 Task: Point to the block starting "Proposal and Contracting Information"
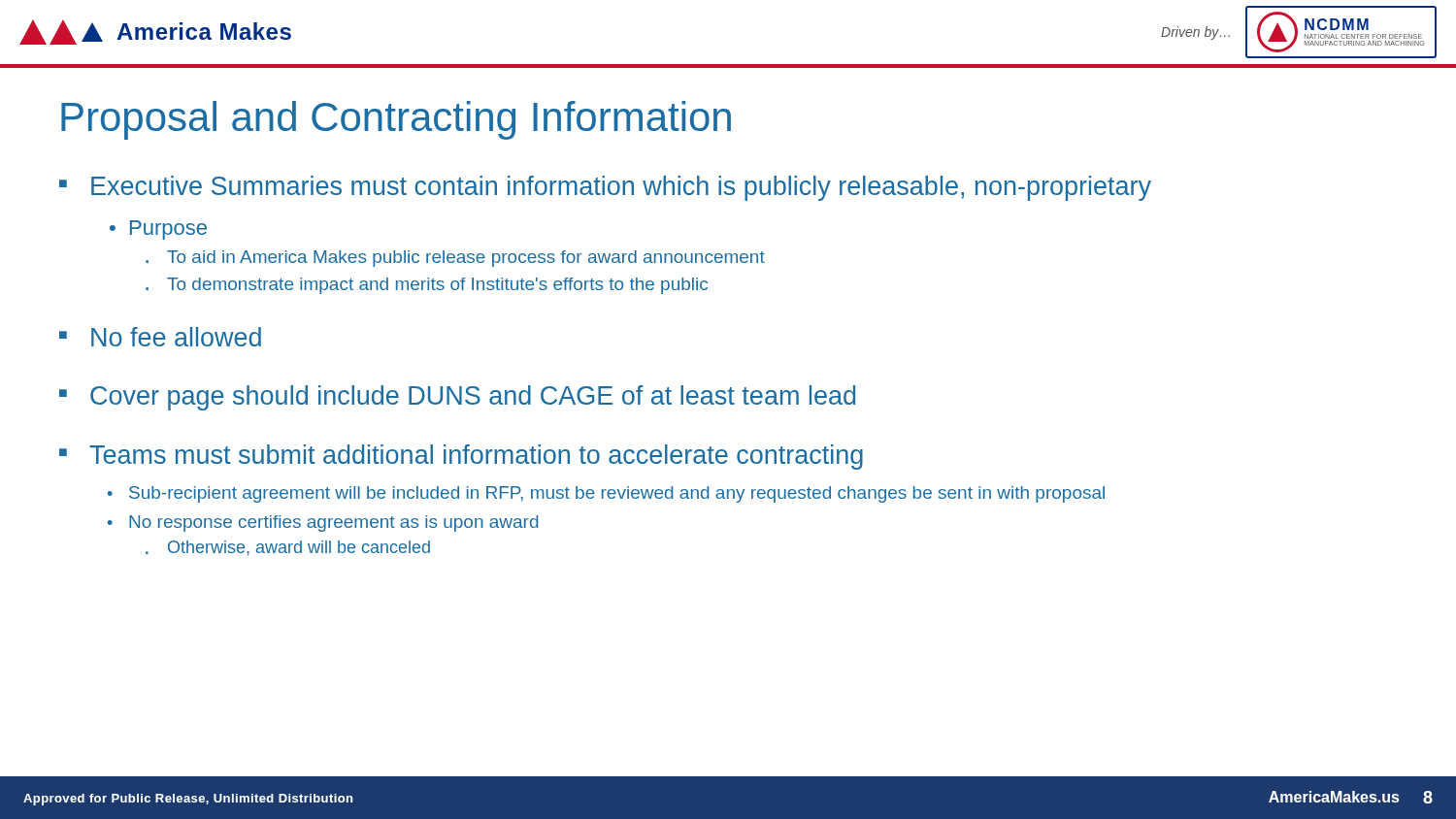[x=396, y=117]
